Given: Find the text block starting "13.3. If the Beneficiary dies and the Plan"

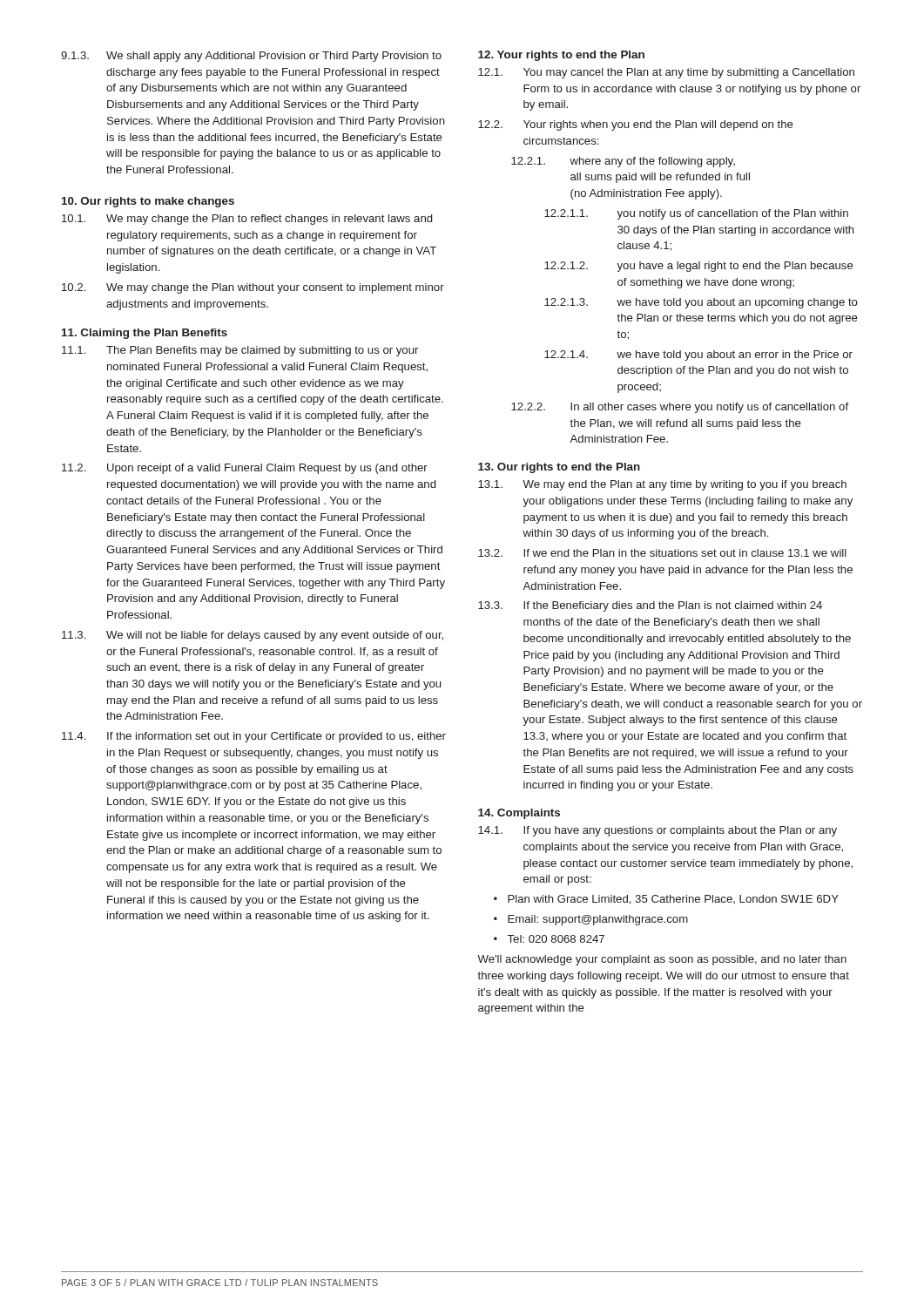Looking at the screenshot, I should 670,696.
